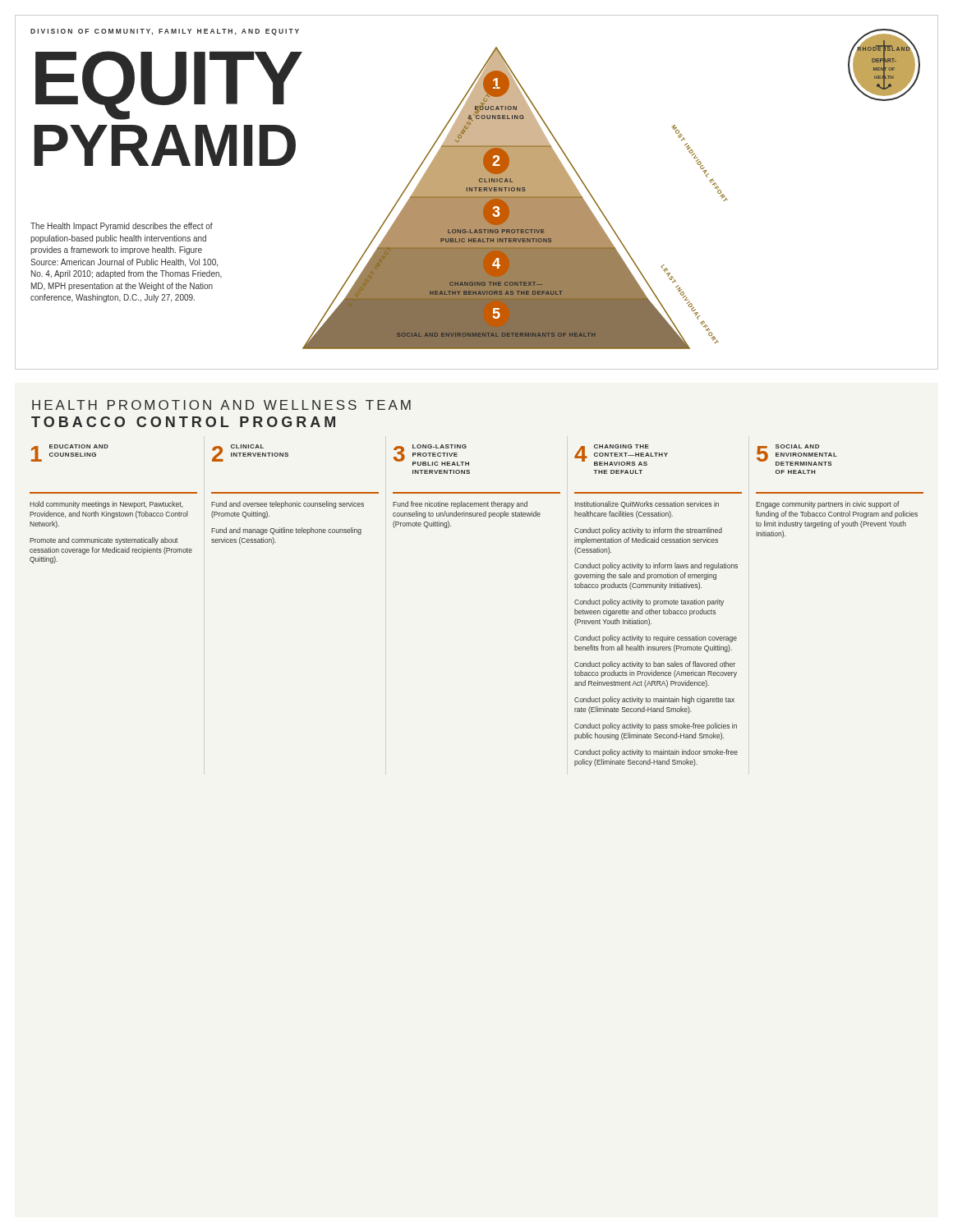Click the section header that begins "CHANGING THECONTEXT—HEALTHYBEHAVIORS ASTHE"
This screenshot has width=953, height=1232.
click(x=631, y=459)
